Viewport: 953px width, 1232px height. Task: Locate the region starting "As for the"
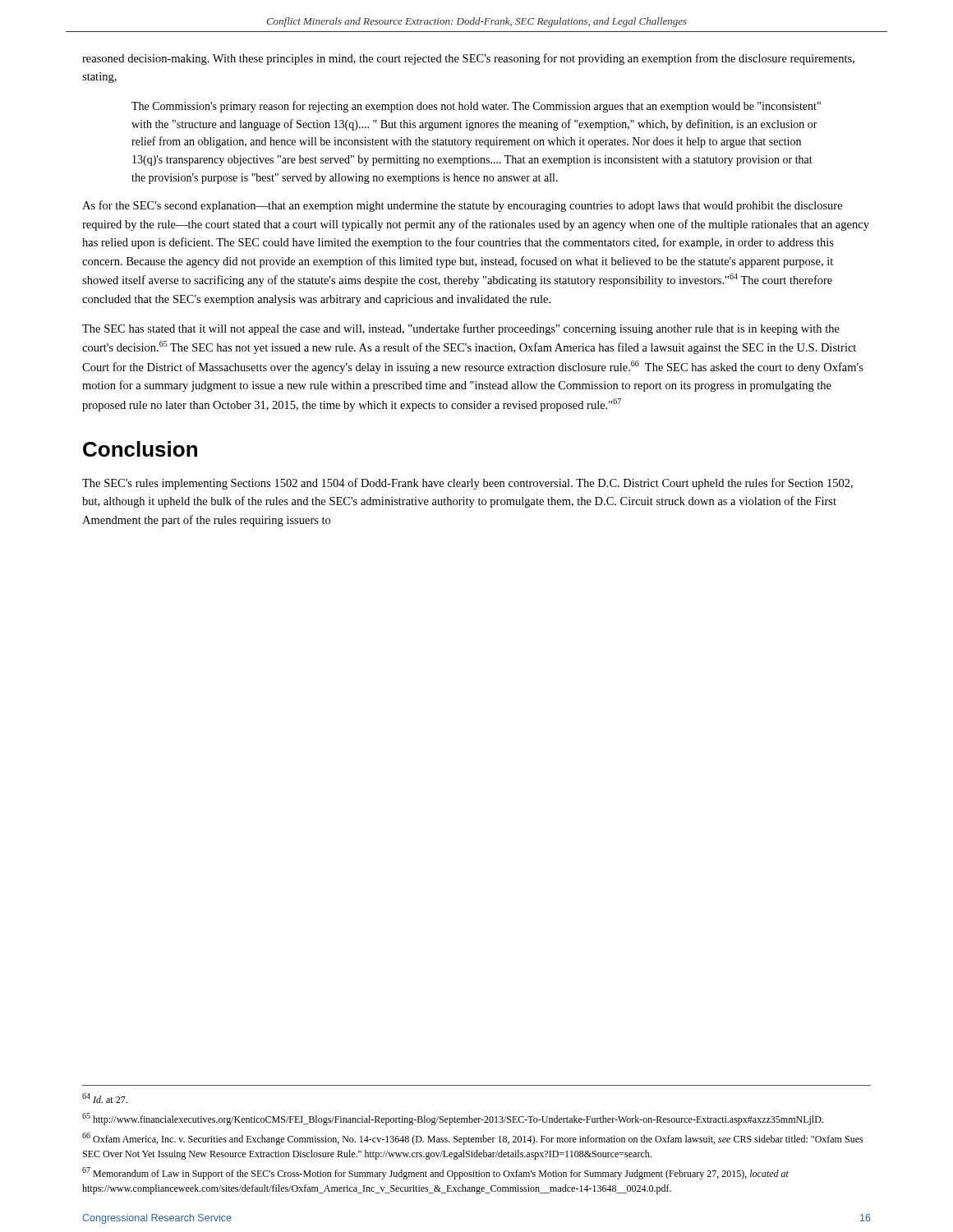tap(476, 252)
